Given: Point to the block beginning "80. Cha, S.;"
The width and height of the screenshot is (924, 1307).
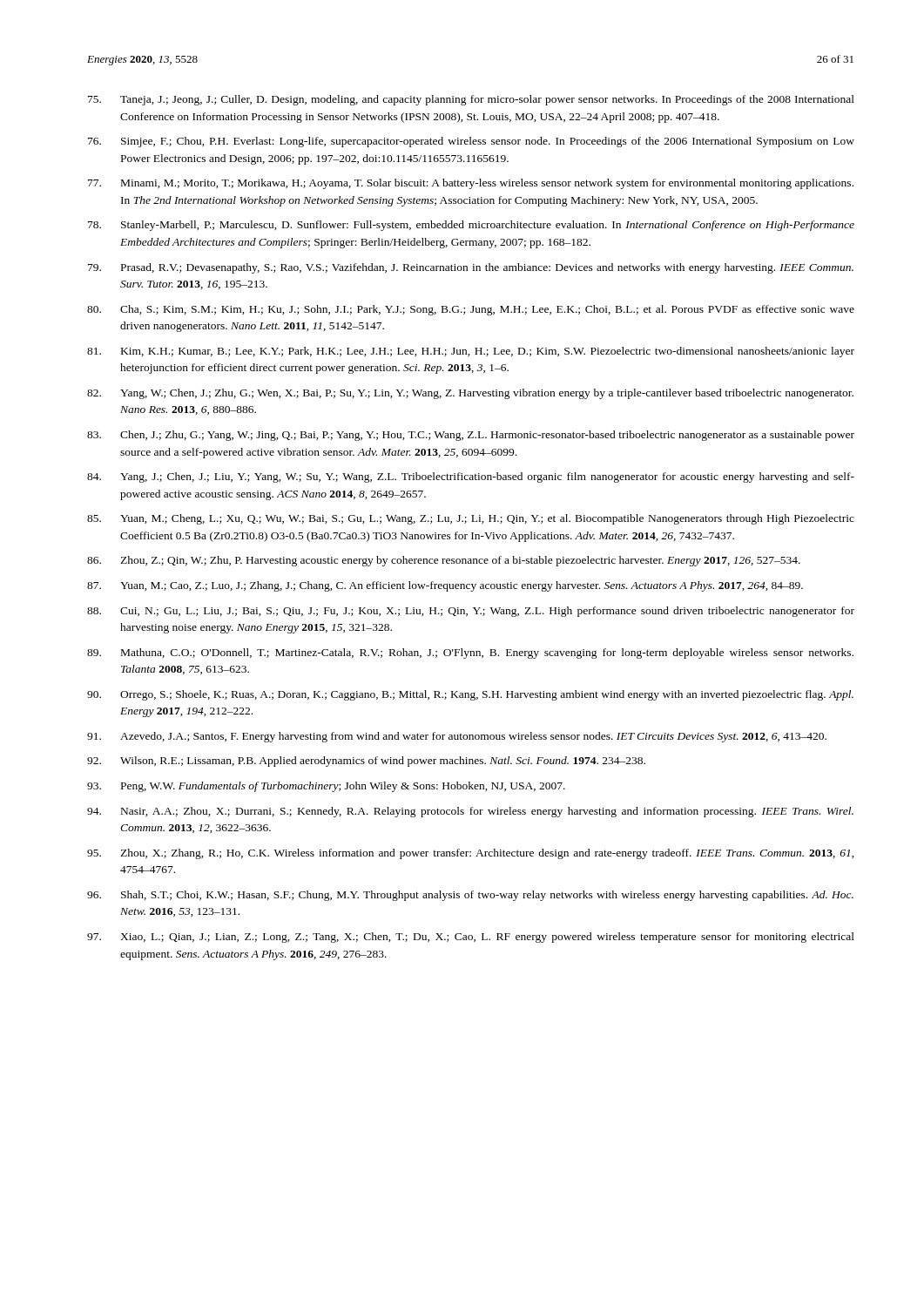Looking at the screenshot, I should click(471, 317).
